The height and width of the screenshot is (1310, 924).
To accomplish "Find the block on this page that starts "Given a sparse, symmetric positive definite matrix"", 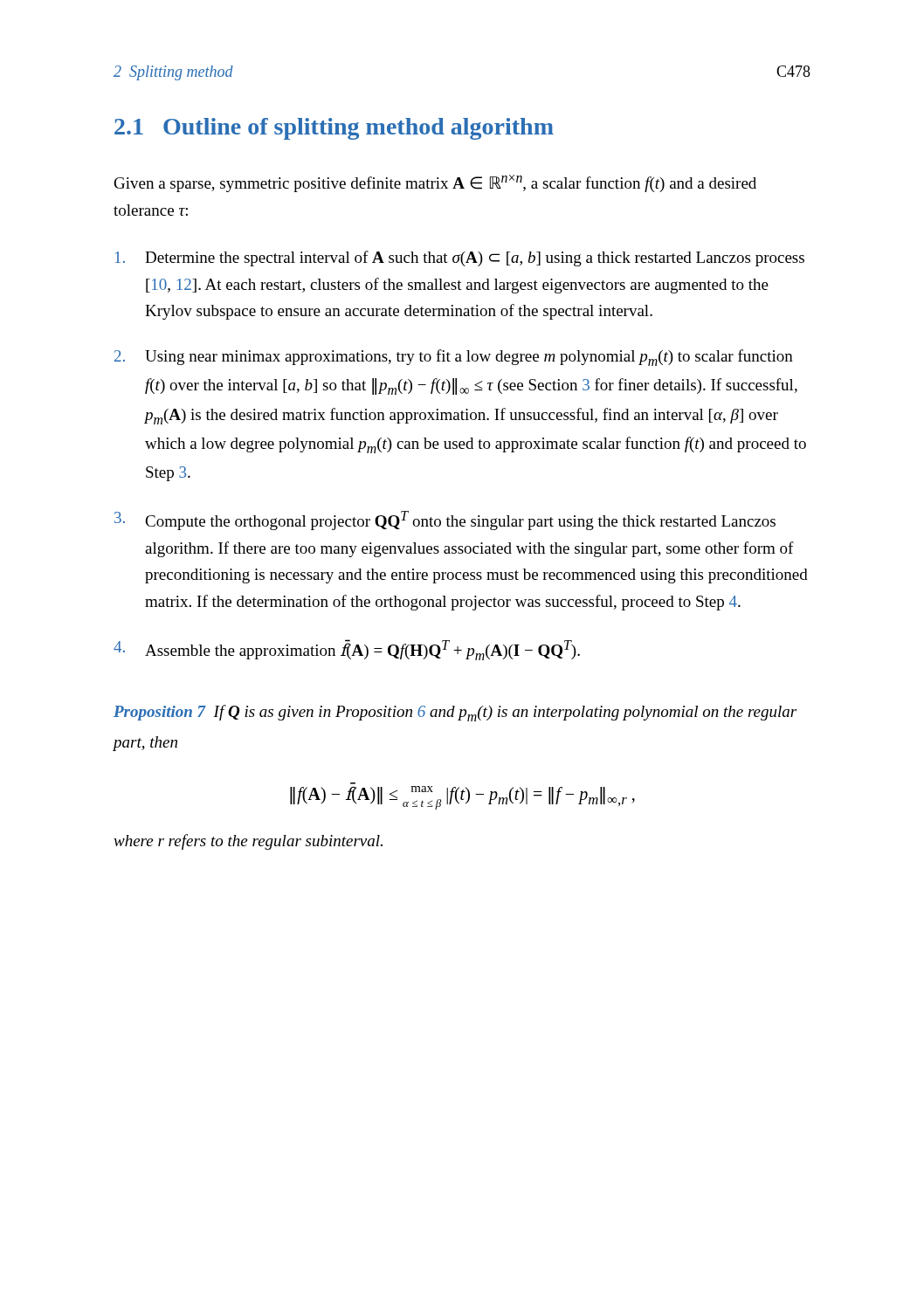I will 435,195.
